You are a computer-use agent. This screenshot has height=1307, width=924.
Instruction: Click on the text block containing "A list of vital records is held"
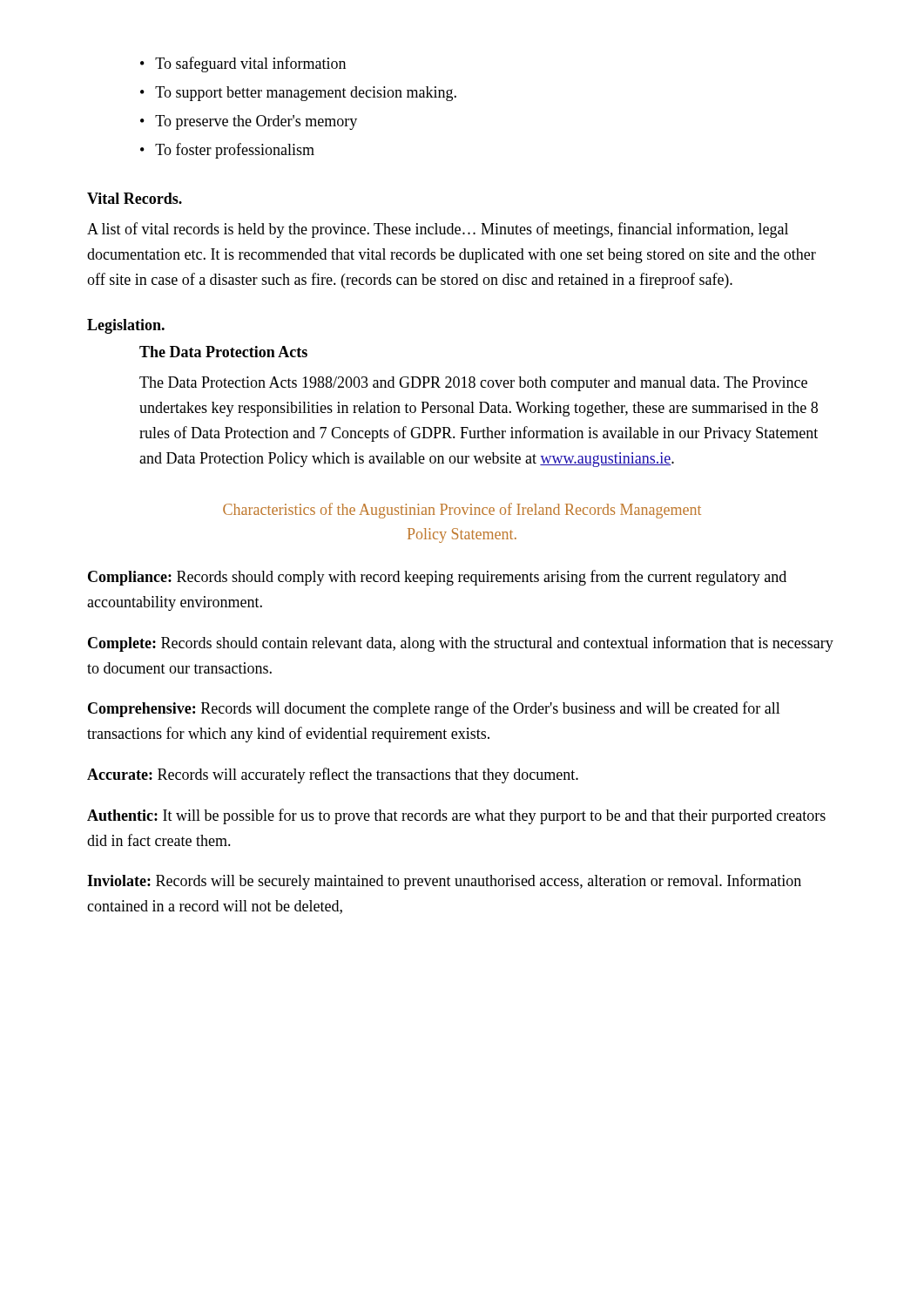click(451, 254)
